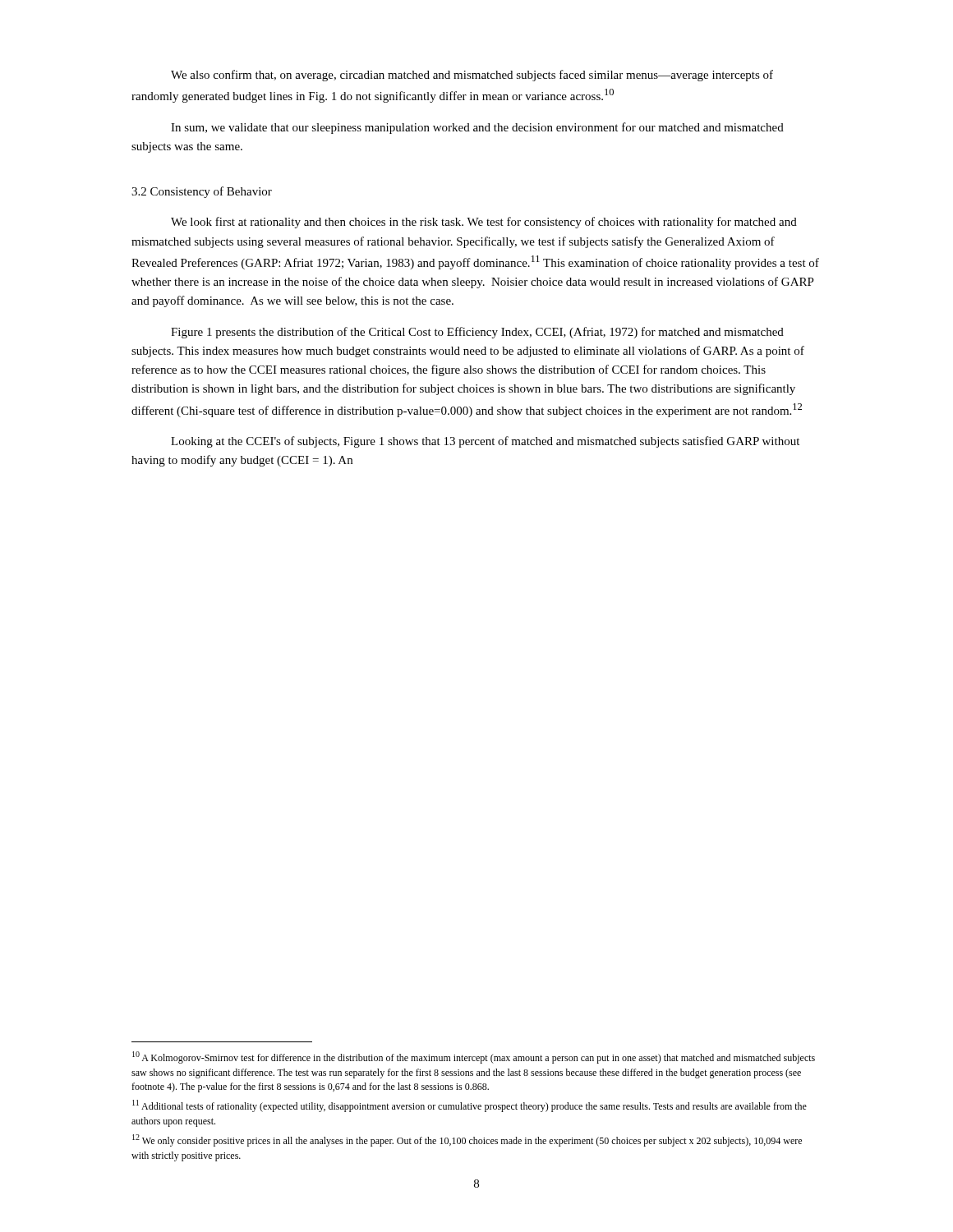This screenshot has height=1232, width=953.
Task: Locate the text starting "11 Additional tests of rationality (expected utility,"
Action: click(476, 1113)
